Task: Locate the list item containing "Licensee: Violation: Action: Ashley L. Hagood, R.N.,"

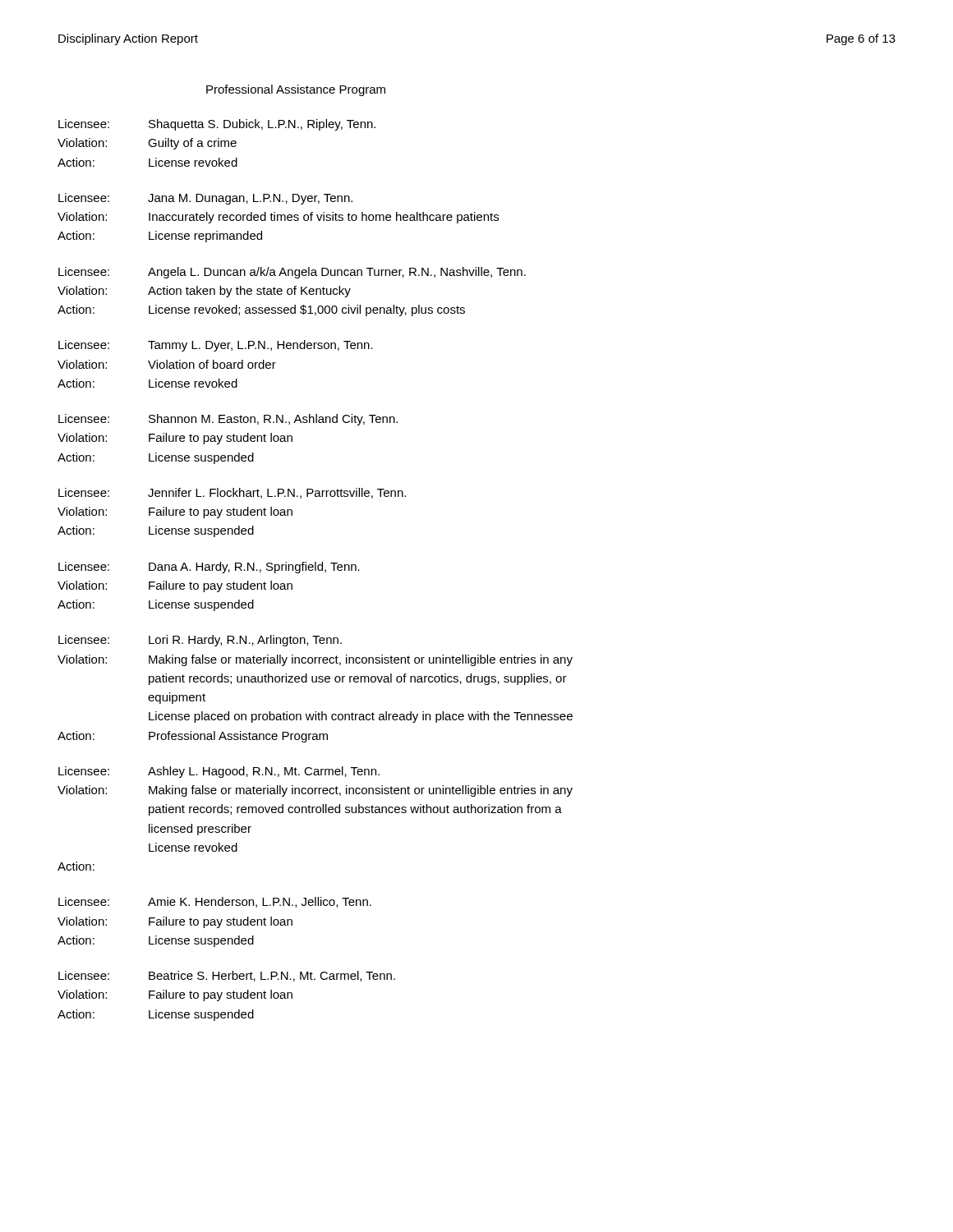Action: (x=476, y=818)
